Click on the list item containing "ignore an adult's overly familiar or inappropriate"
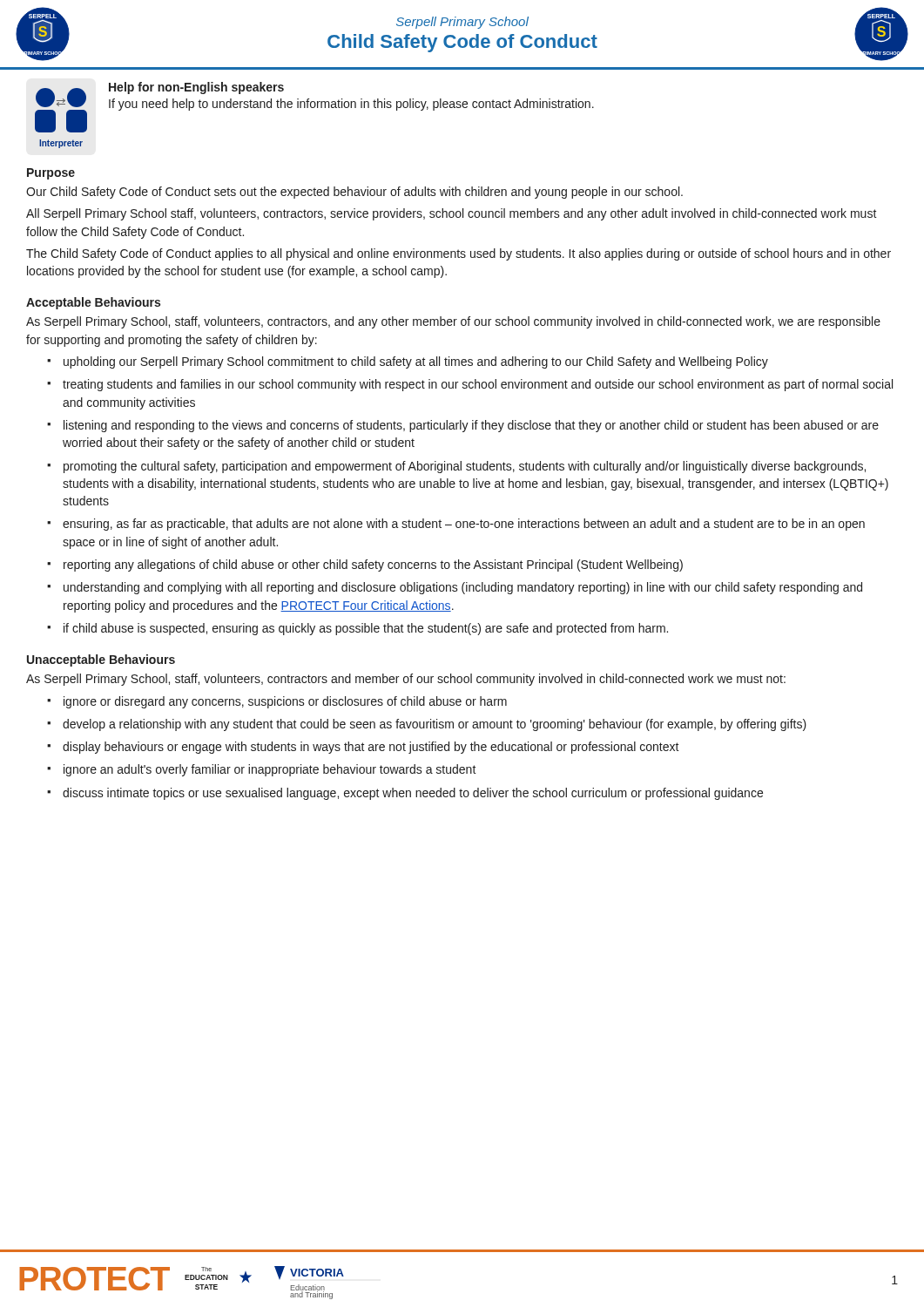The width and height of the screenshot is (924, 1307). point(269,770)
